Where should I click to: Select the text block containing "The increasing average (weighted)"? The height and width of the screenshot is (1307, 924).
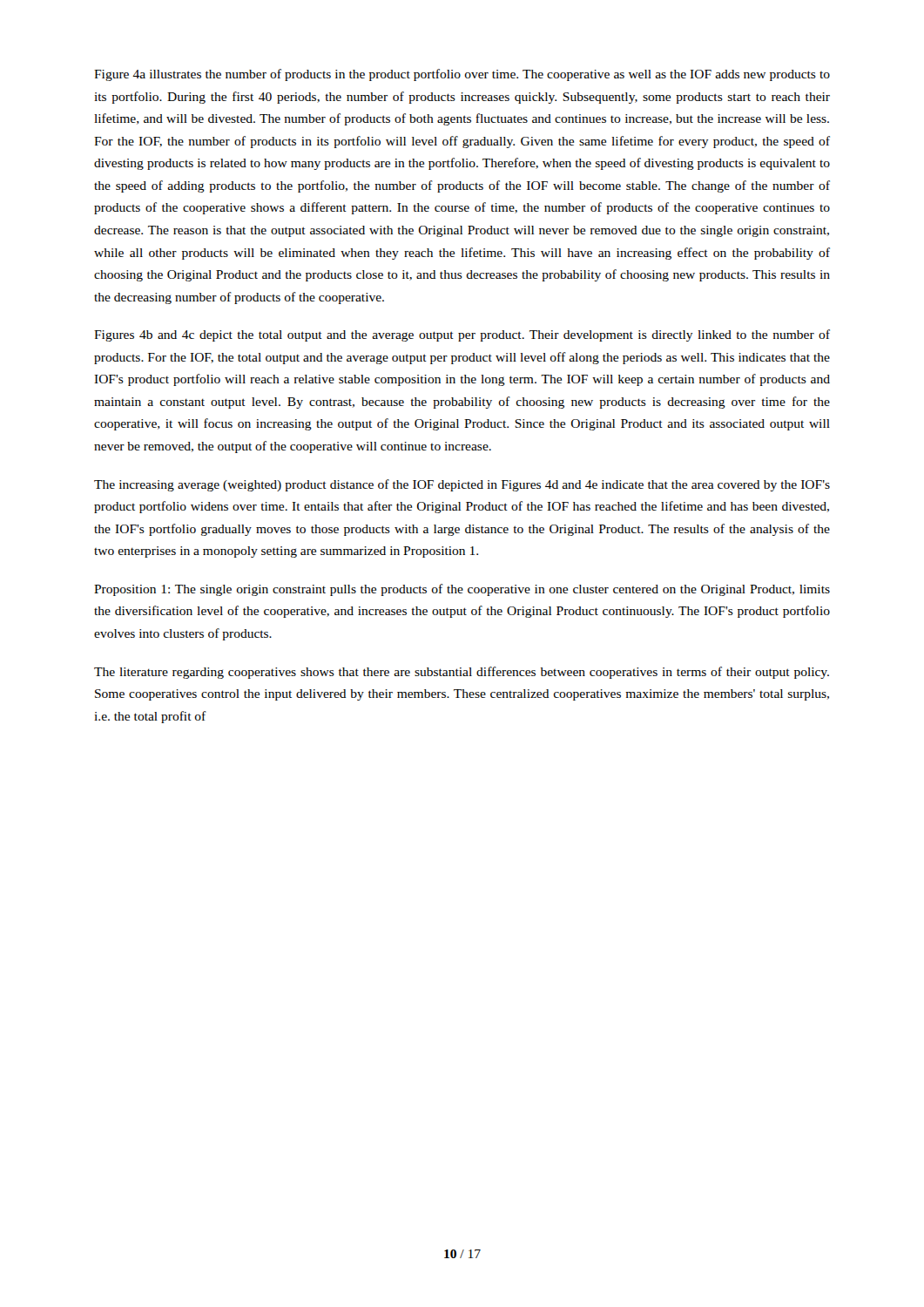[x=462, y=517]
